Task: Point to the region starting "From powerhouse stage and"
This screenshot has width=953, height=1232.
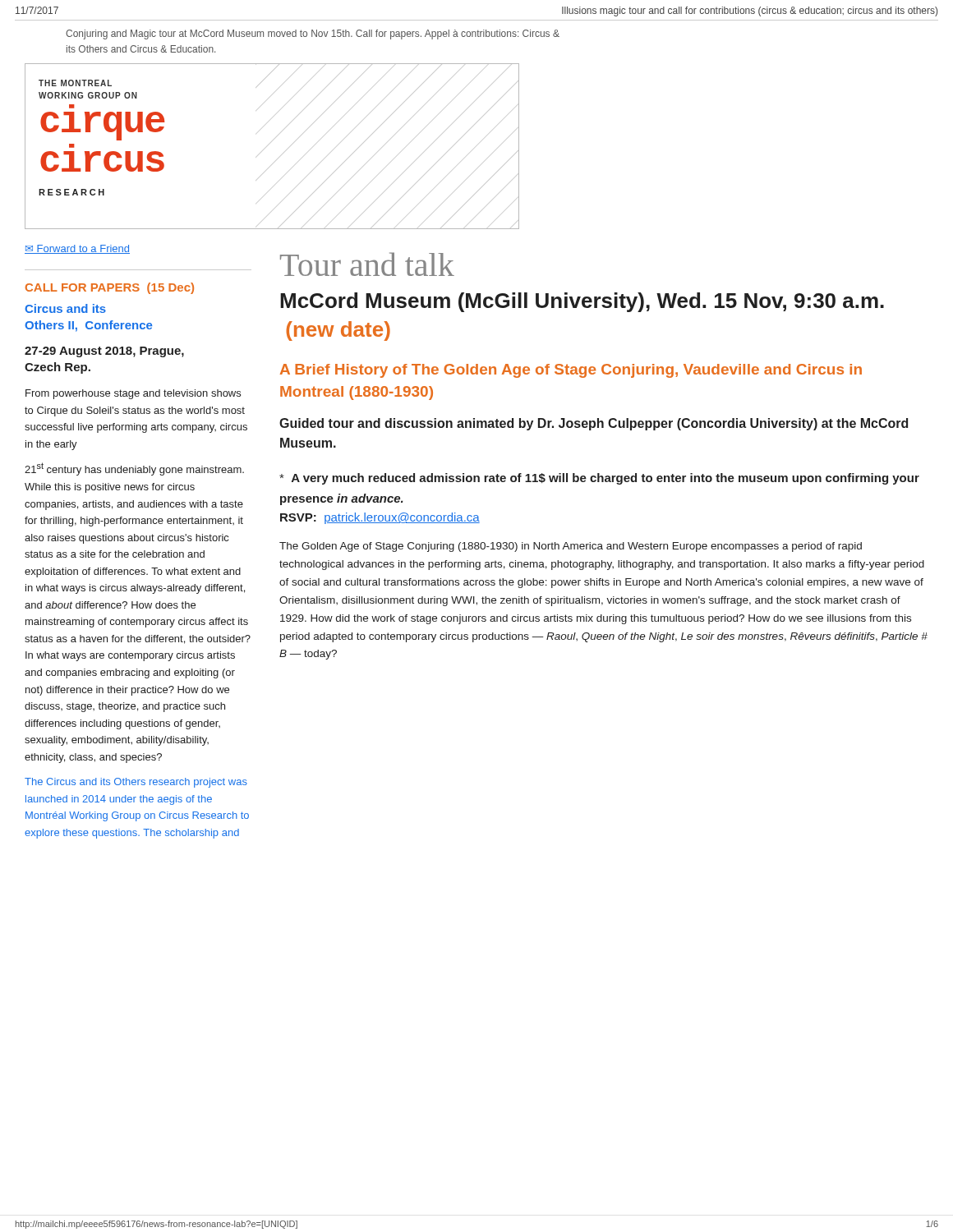Action: tap(136, 418)
